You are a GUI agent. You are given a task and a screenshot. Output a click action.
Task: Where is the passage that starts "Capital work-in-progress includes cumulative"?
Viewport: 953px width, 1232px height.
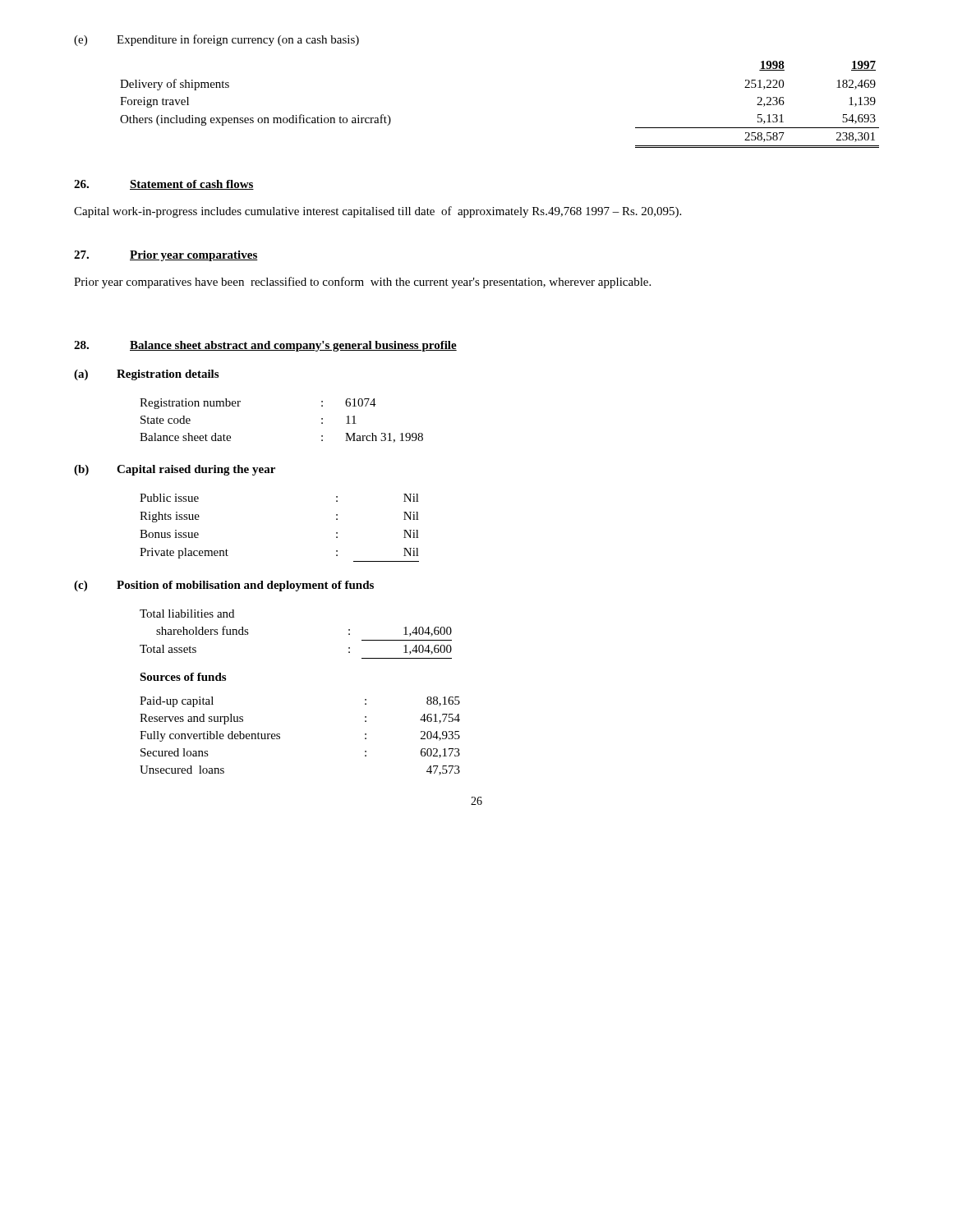[x=378, y=211]
